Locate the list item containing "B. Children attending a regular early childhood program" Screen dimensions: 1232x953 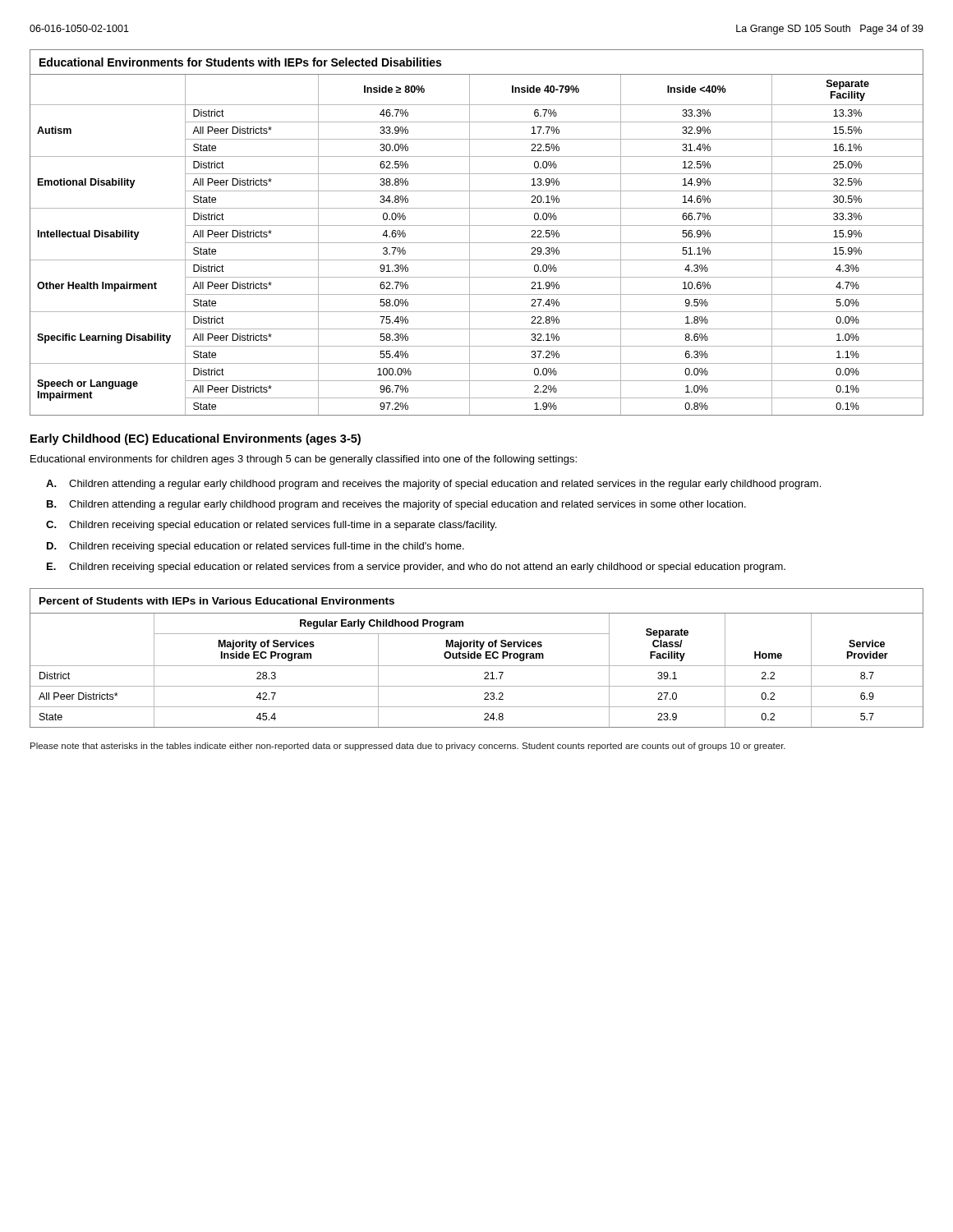pos(396,505)
